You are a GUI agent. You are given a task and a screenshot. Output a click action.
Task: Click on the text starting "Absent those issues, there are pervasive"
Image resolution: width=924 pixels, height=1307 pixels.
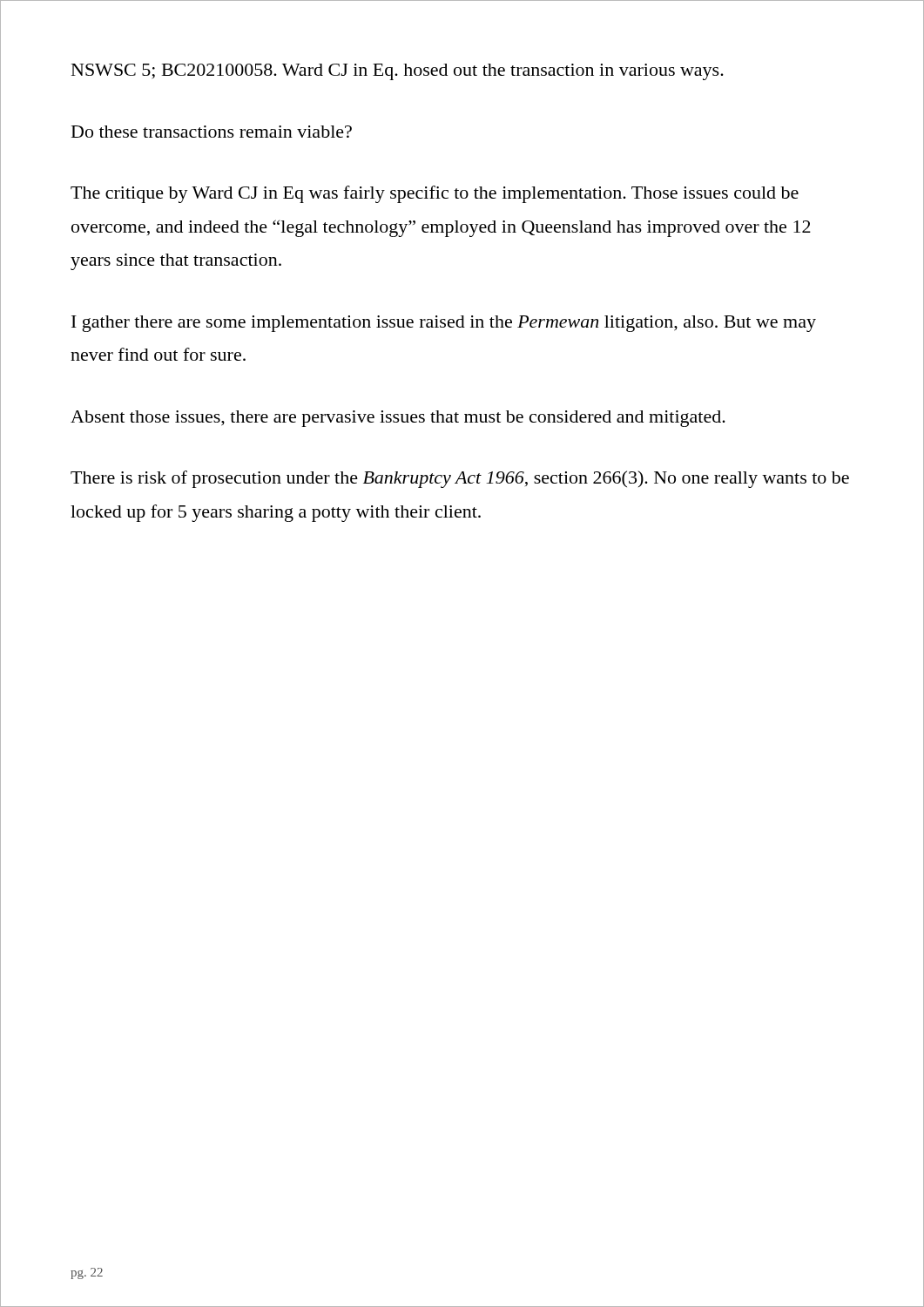click(x=398, y=416)
